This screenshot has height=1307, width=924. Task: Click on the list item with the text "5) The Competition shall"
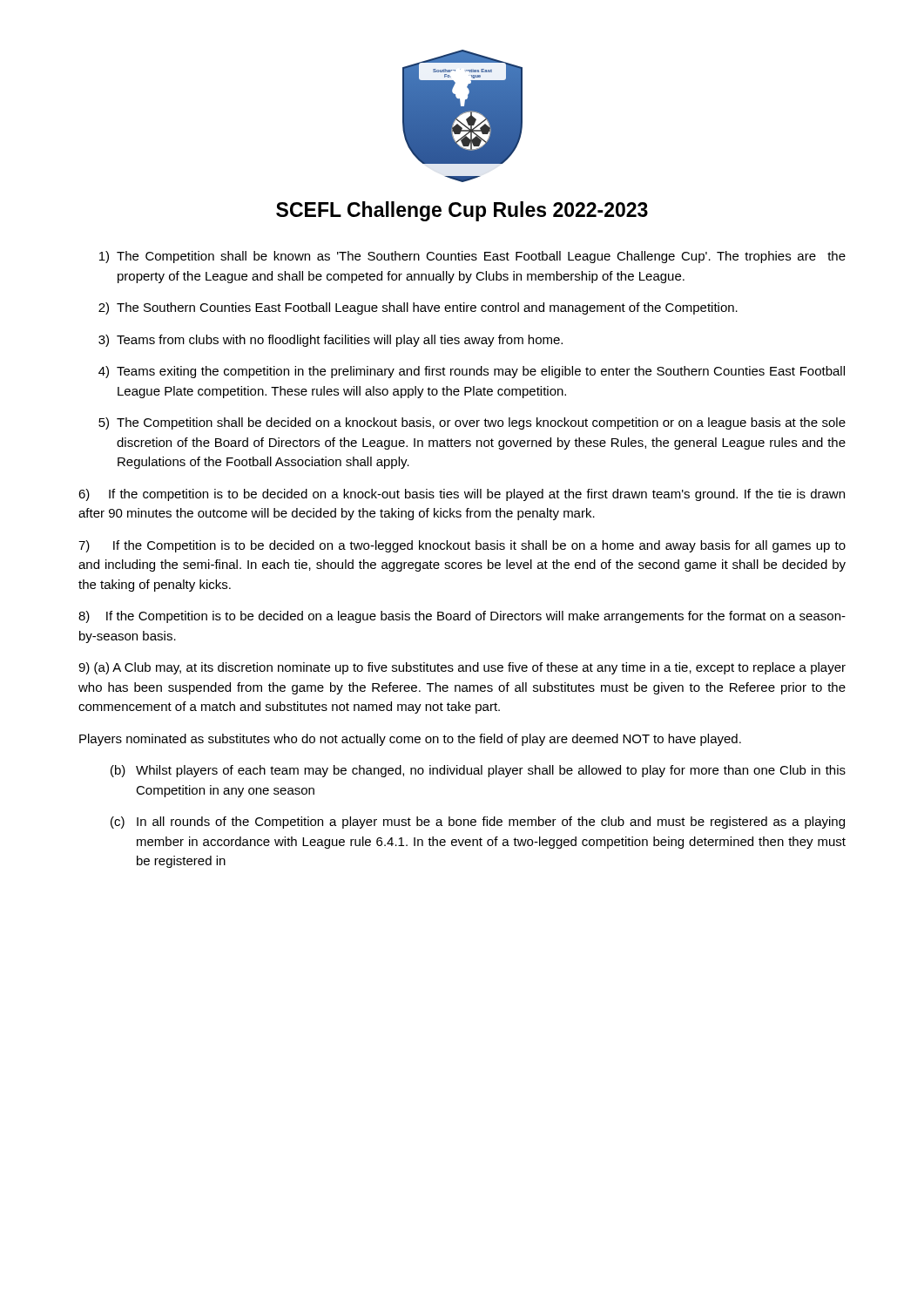[462, 442]
